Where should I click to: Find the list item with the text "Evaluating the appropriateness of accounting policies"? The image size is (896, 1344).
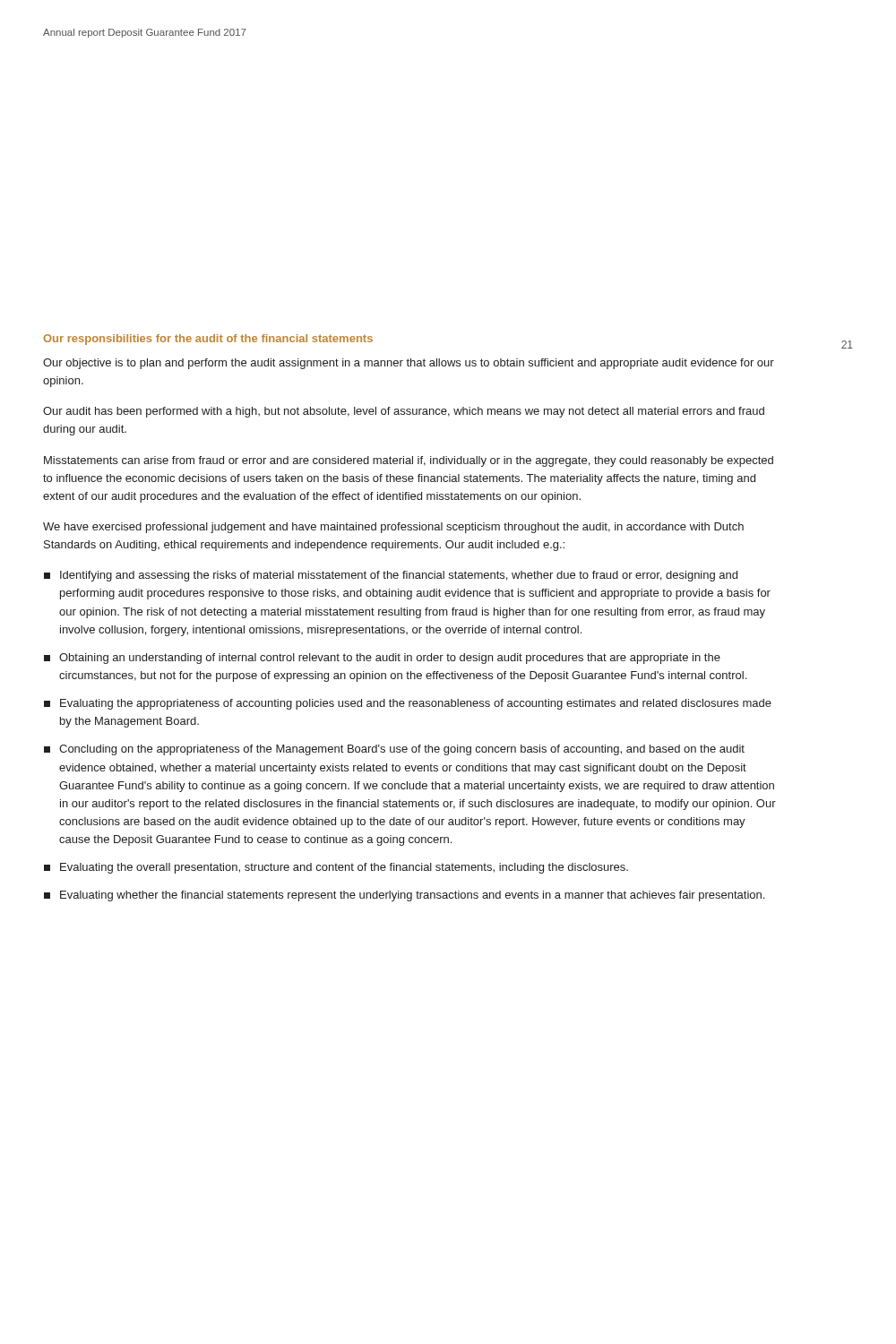pyautogui.click(x=410, y=713)
